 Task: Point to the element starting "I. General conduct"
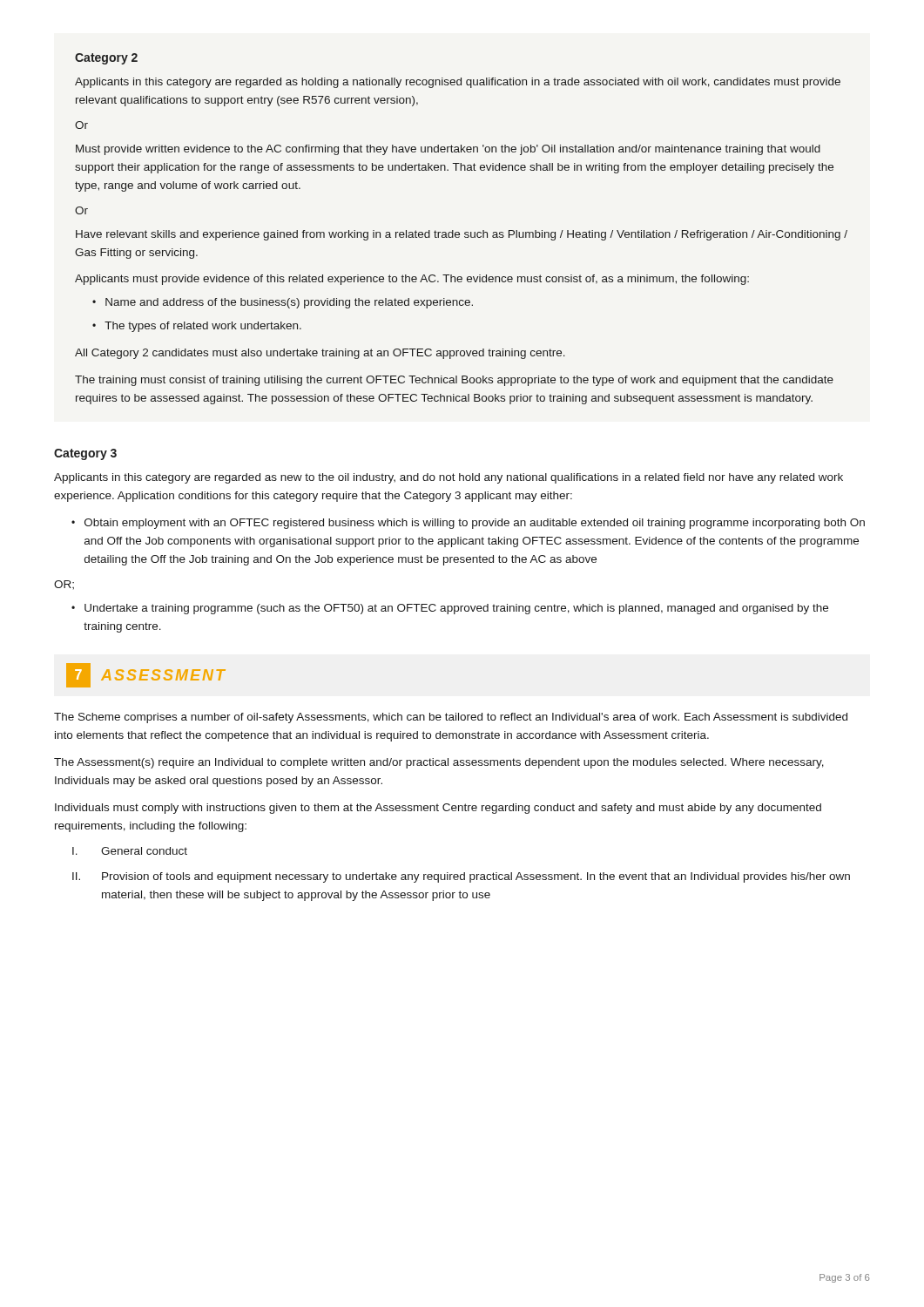click(129, 852)
